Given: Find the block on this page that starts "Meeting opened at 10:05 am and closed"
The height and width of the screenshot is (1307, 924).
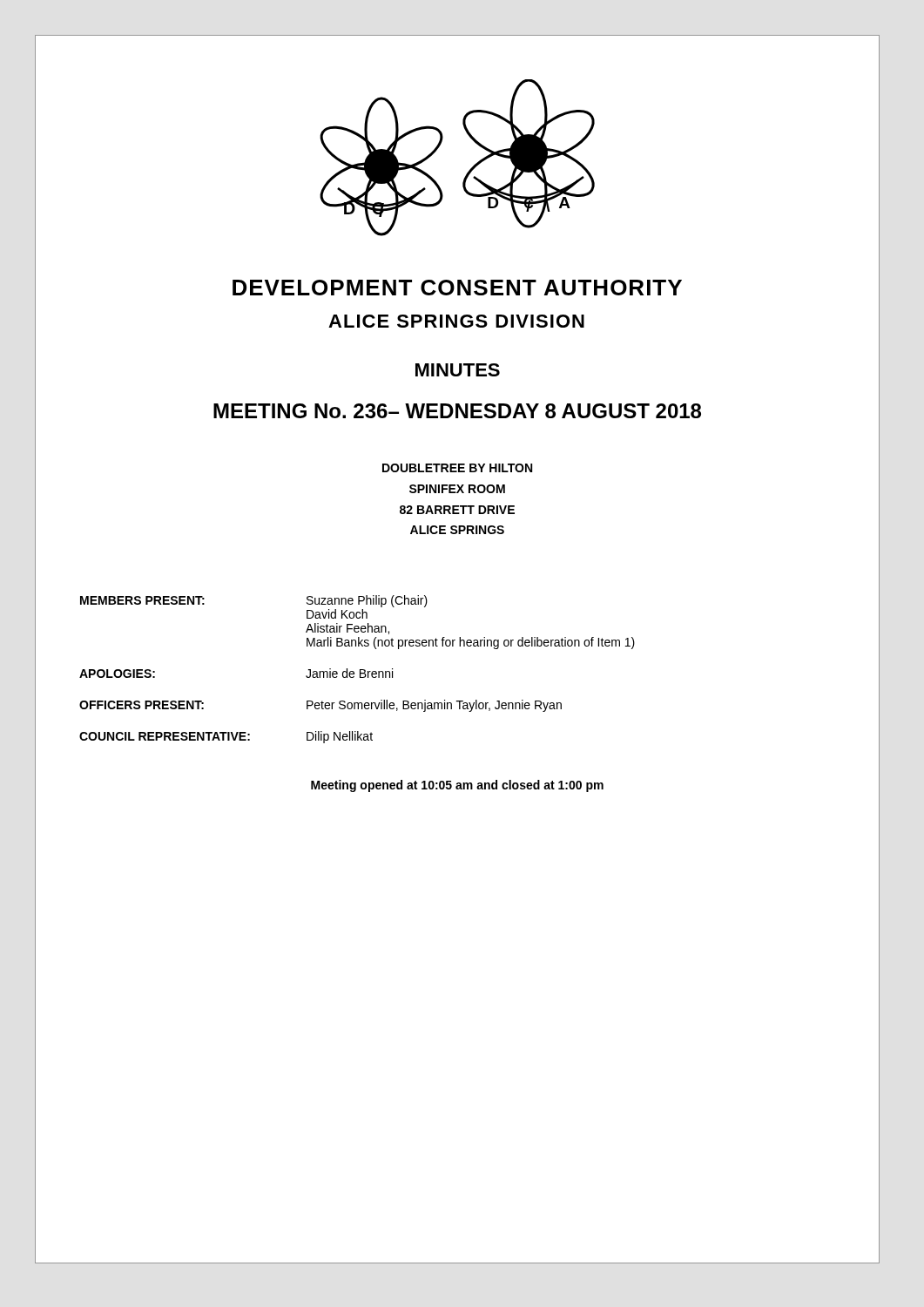Looking at the screenshot, I should pyautogui.click(x=457, y=785).
